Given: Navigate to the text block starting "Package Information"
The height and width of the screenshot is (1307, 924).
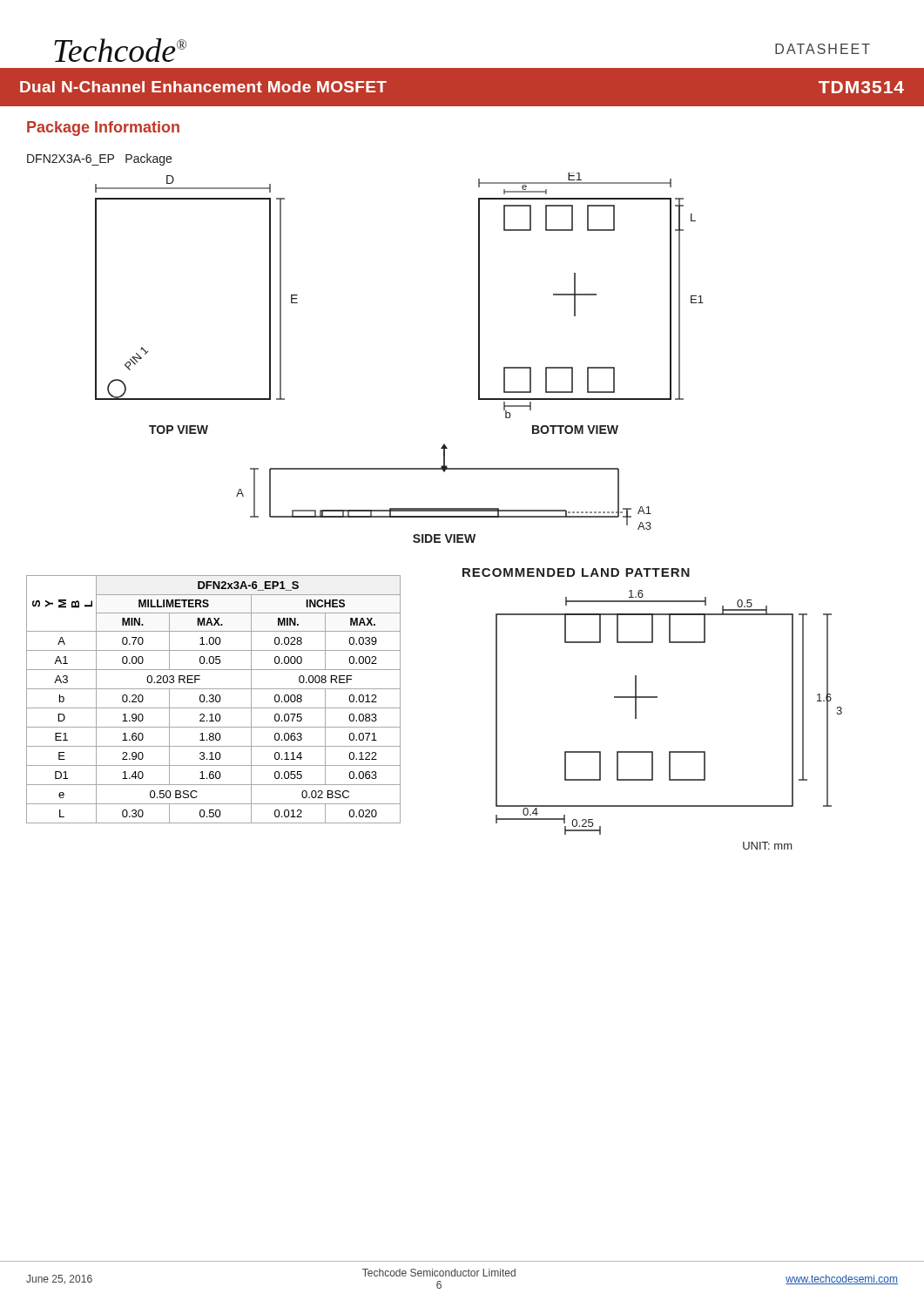Looking at the screenshot, I should click(x=103, y=127).
